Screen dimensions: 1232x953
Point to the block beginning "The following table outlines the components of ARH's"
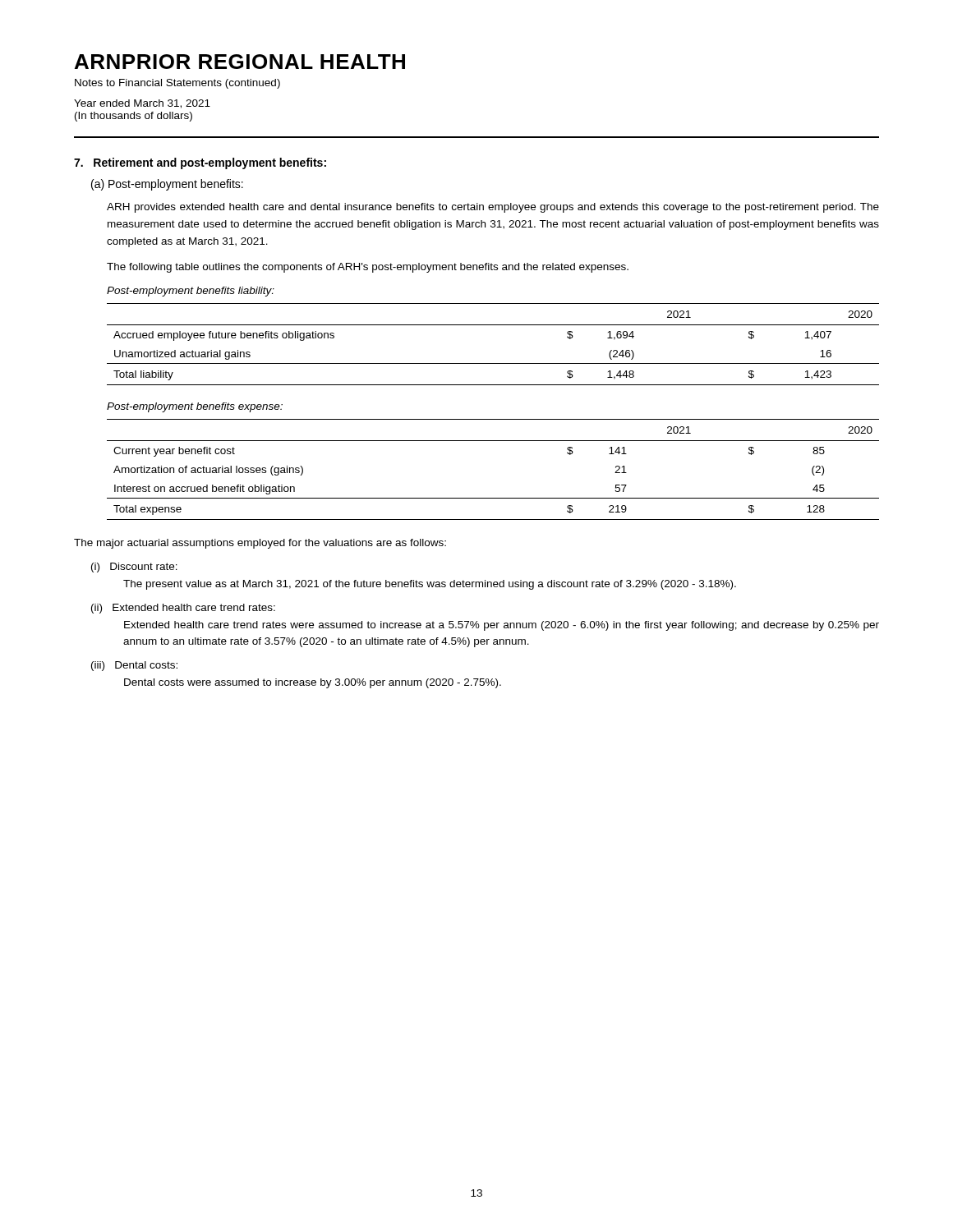[368, 266]
